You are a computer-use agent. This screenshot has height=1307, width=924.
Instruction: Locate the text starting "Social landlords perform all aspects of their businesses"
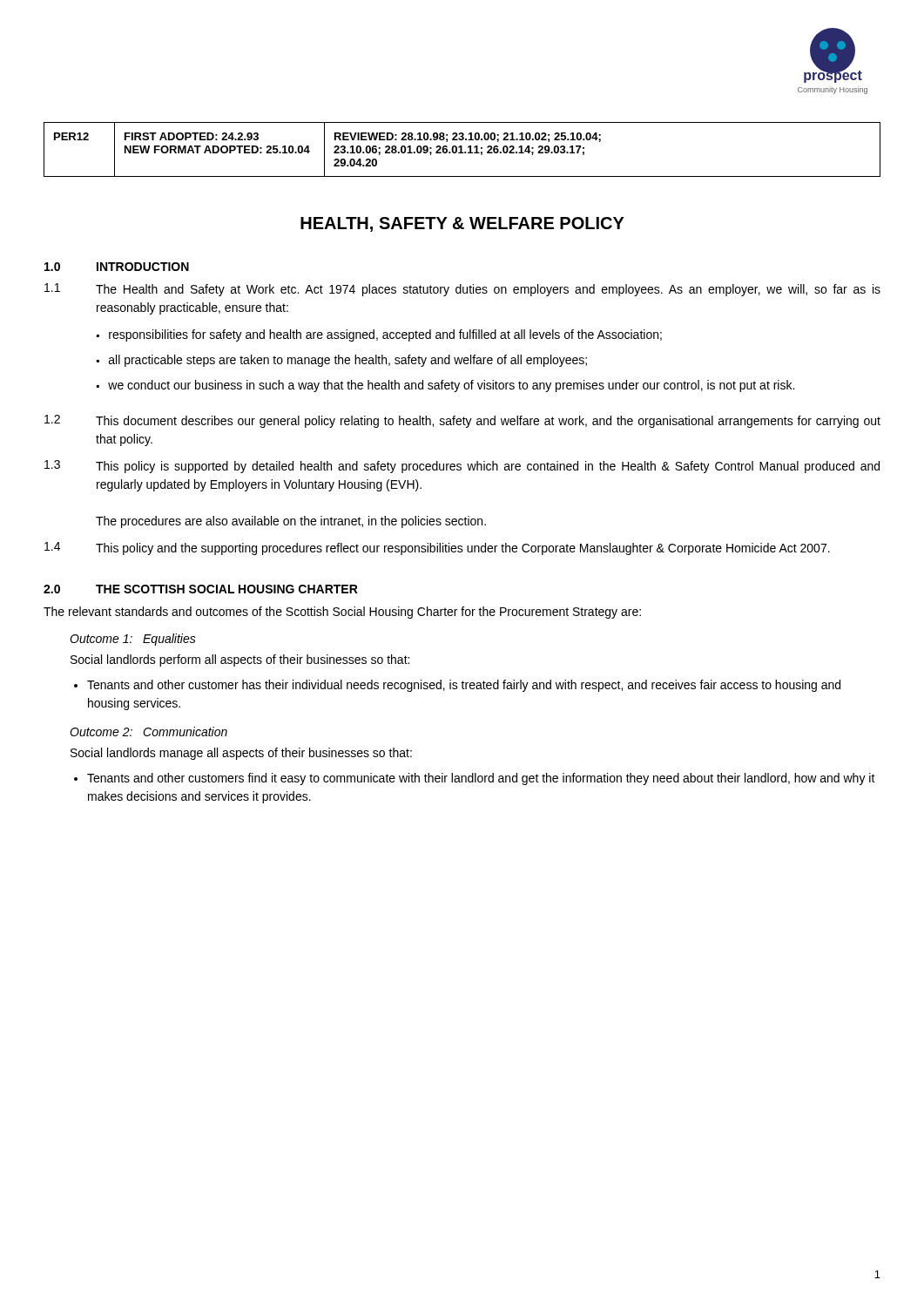(x=240, y=660)
